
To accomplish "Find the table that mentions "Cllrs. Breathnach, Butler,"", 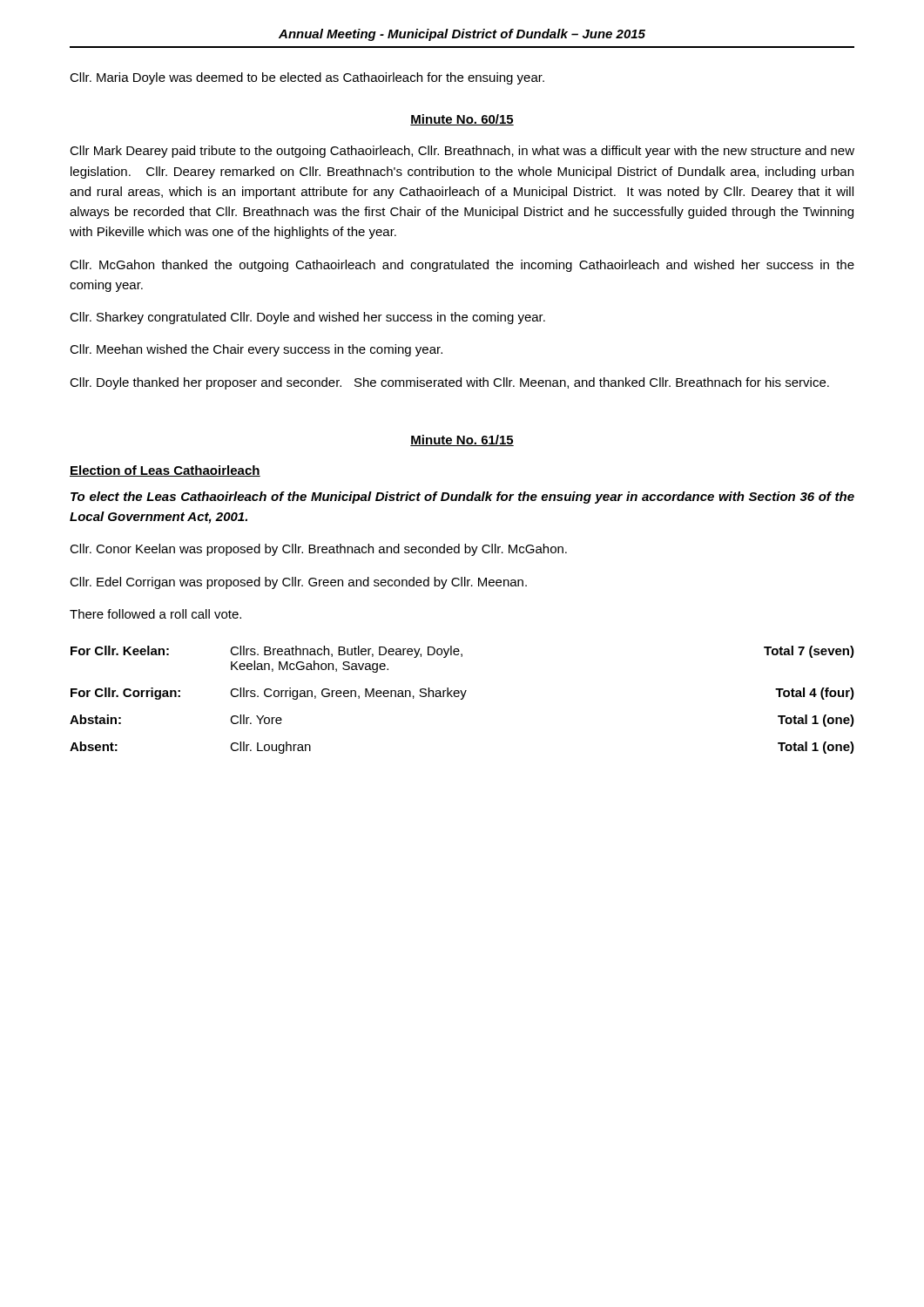I will pos(462,701).
